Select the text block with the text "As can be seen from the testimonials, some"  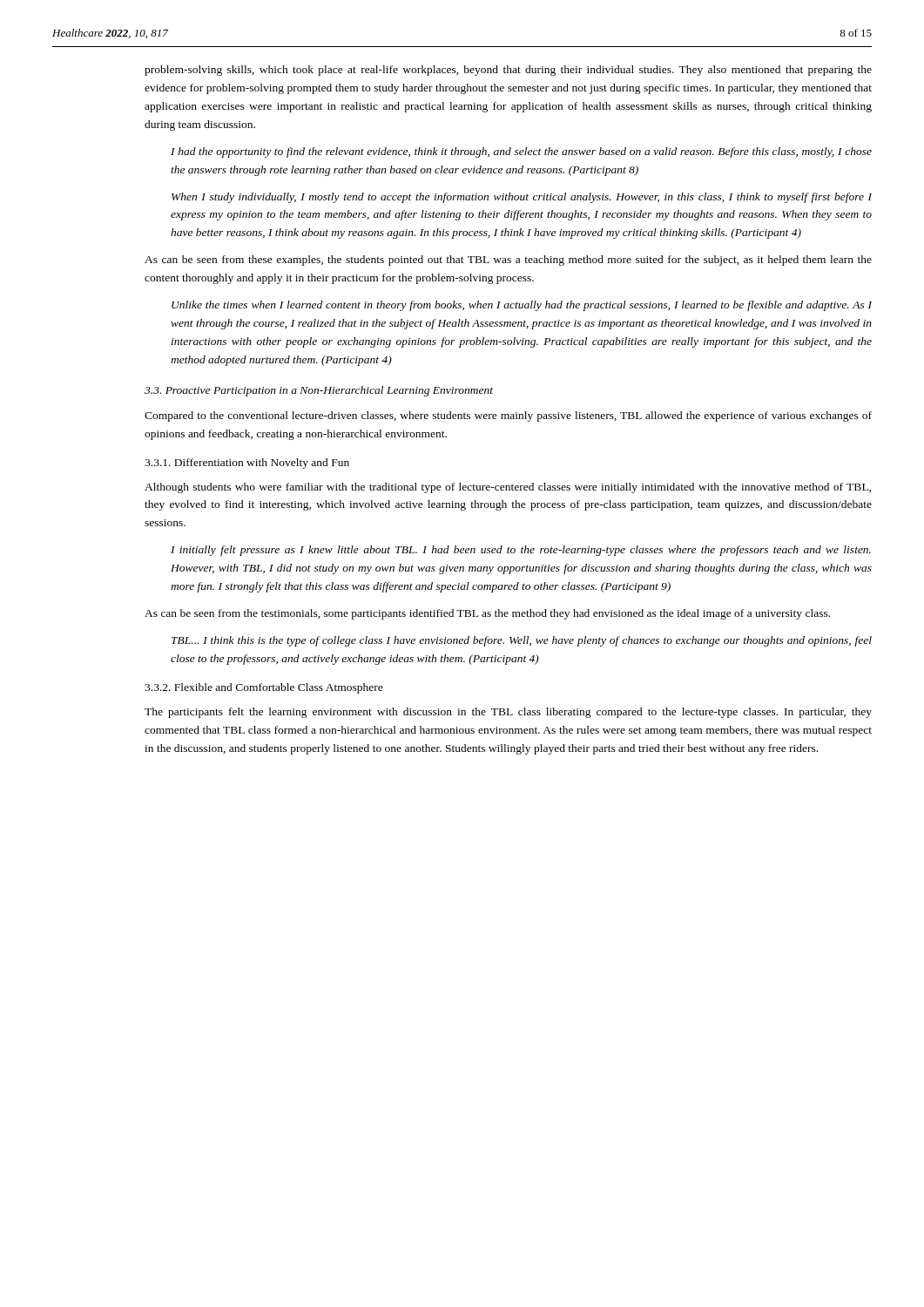(x=508, y=614)
